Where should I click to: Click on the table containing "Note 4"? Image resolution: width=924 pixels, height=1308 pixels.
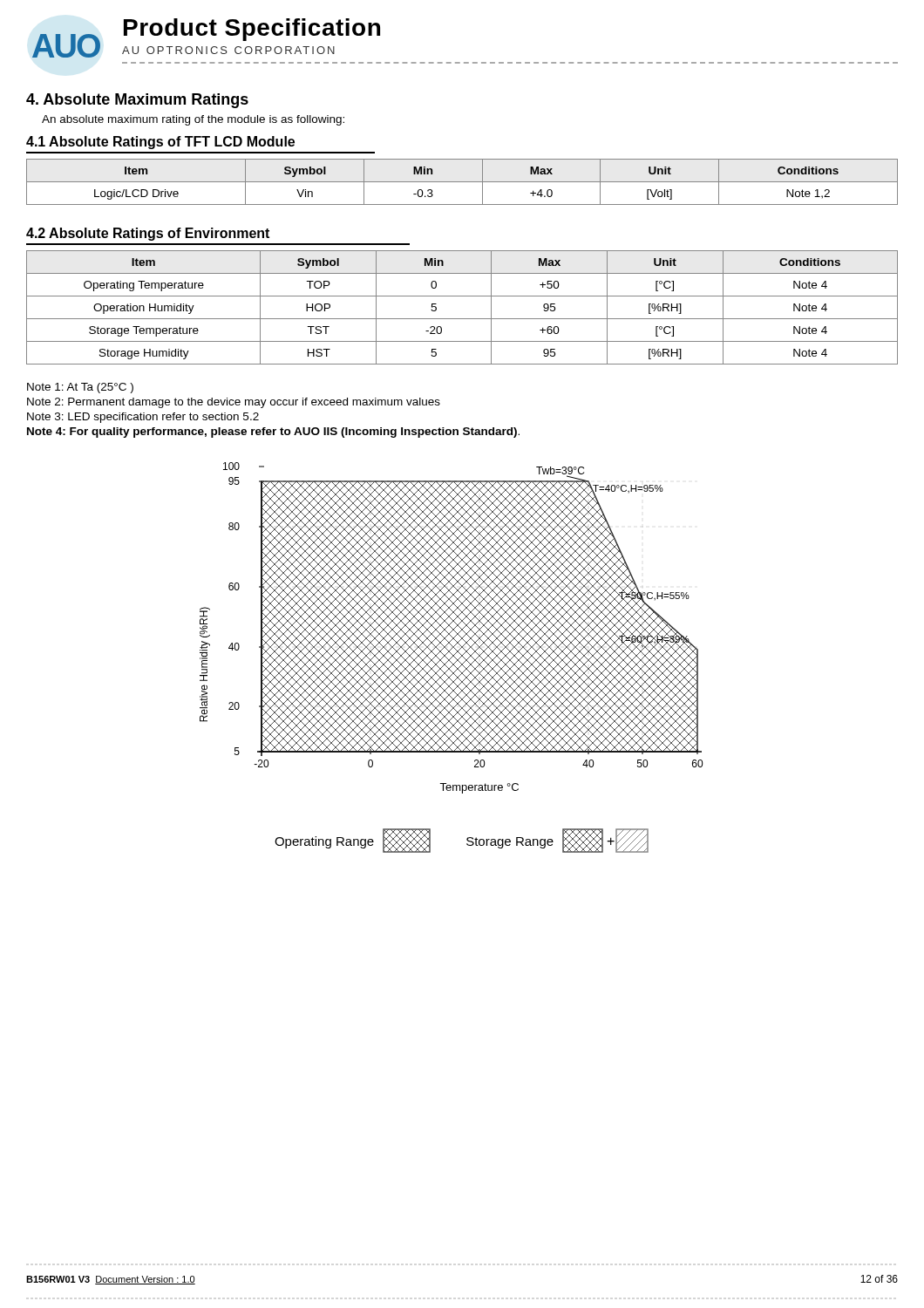coord(462,314)
